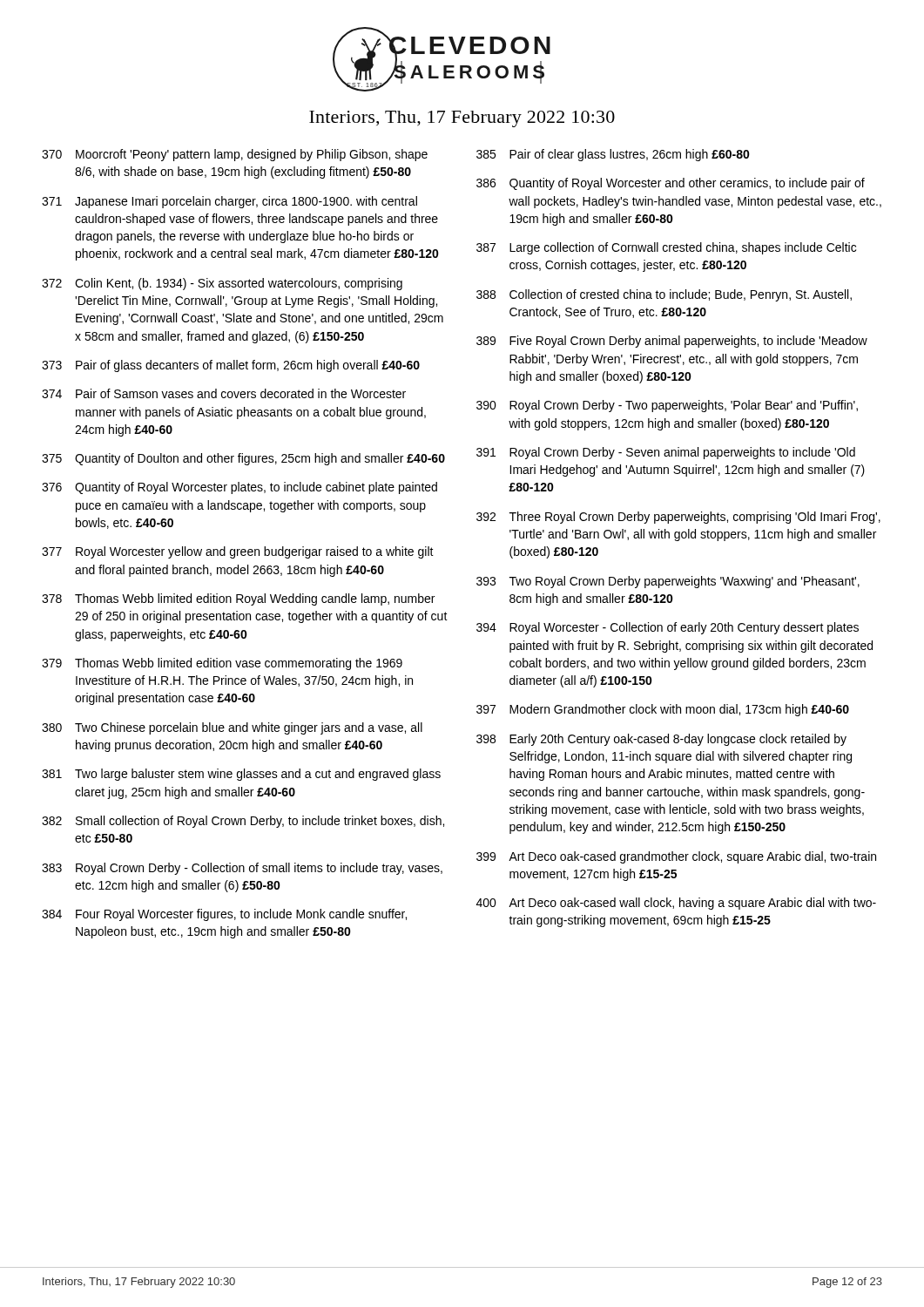Locate the title that says "Interiors, Thu, 17 February"
This screenshot has width=924, height=1307.
point(462,116)
